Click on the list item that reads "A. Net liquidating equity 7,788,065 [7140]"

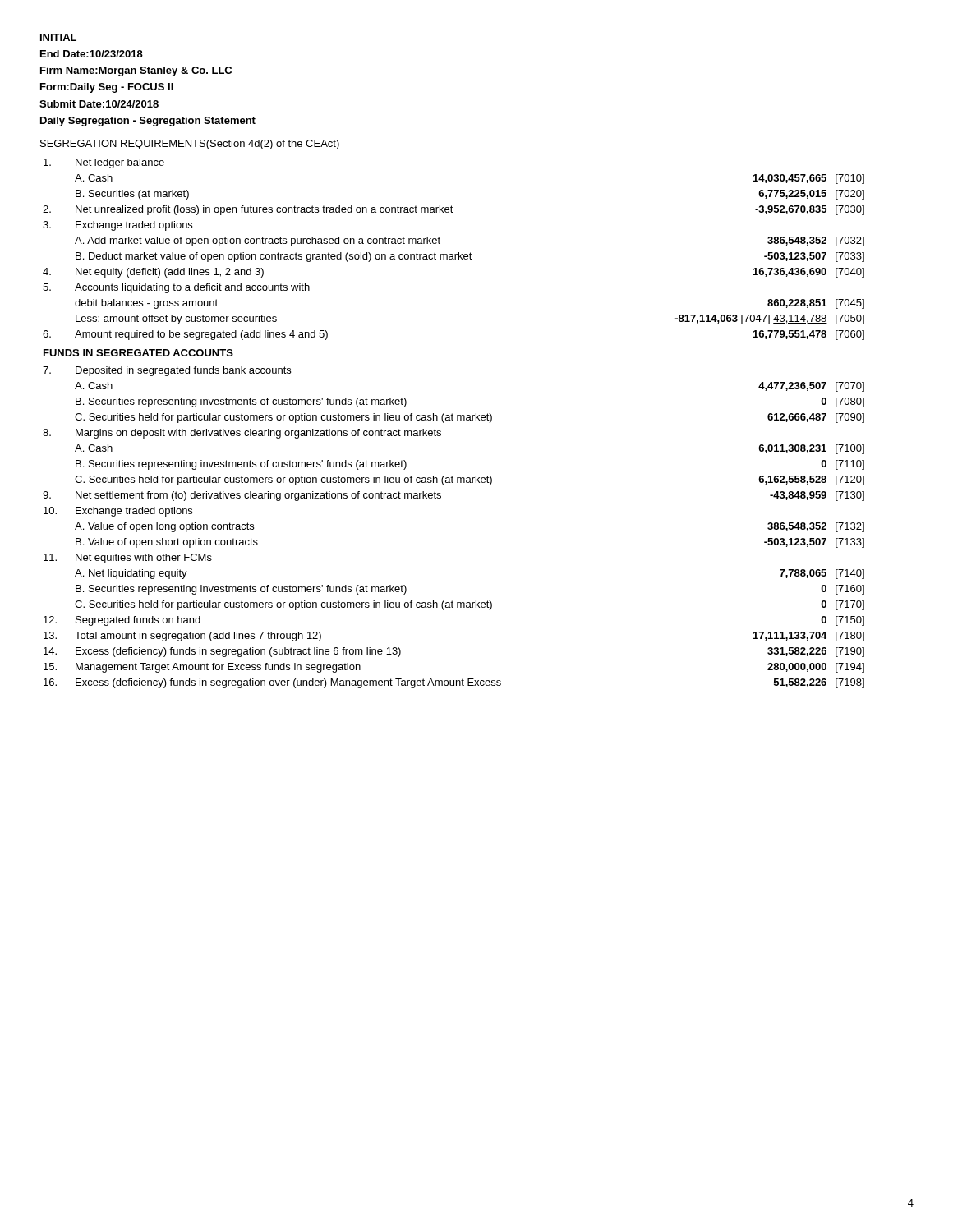[x=134, y=574]
